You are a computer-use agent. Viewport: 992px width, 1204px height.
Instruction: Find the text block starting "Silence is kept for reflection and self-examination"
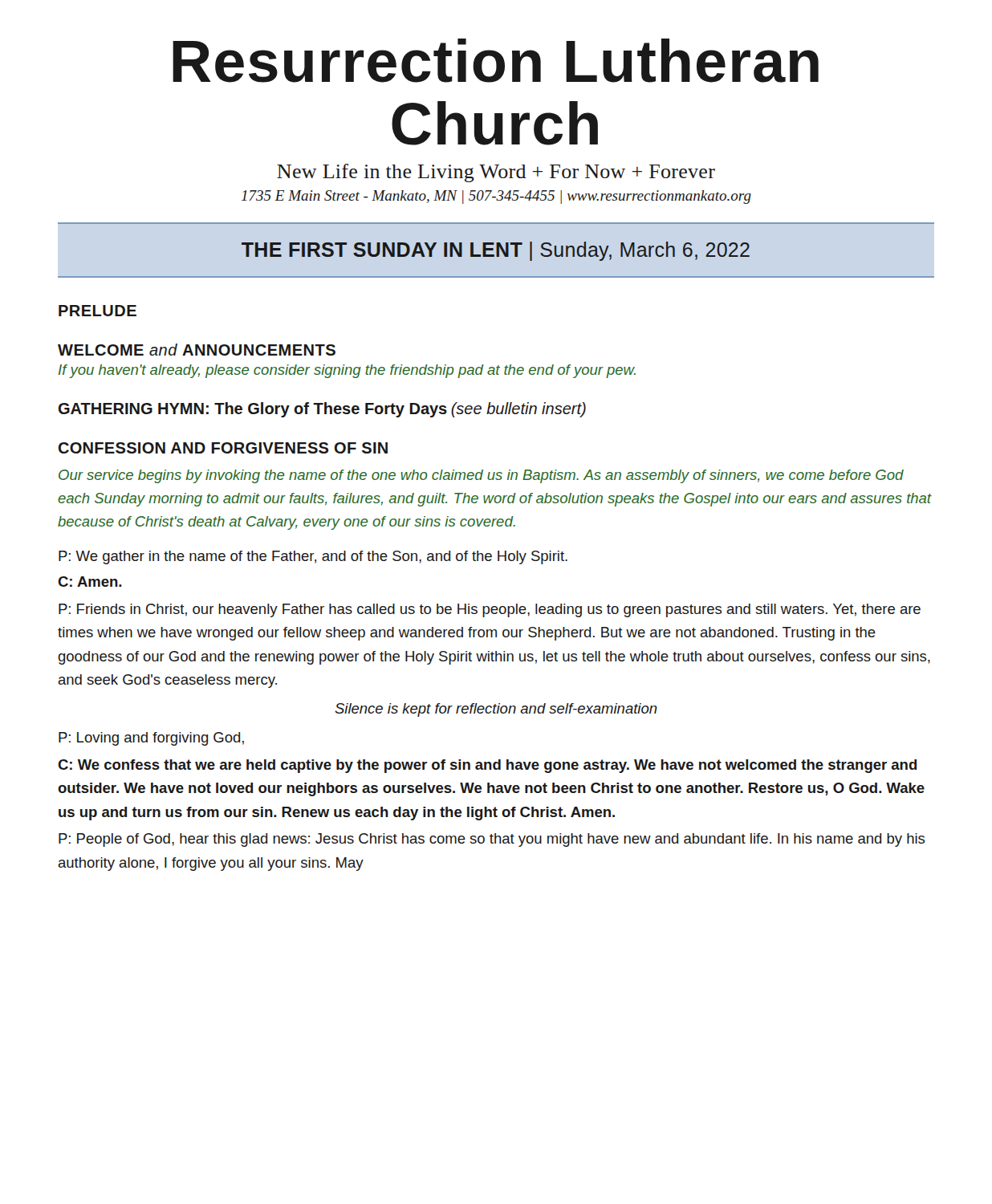pyautogui.click(x=496, y=709)
